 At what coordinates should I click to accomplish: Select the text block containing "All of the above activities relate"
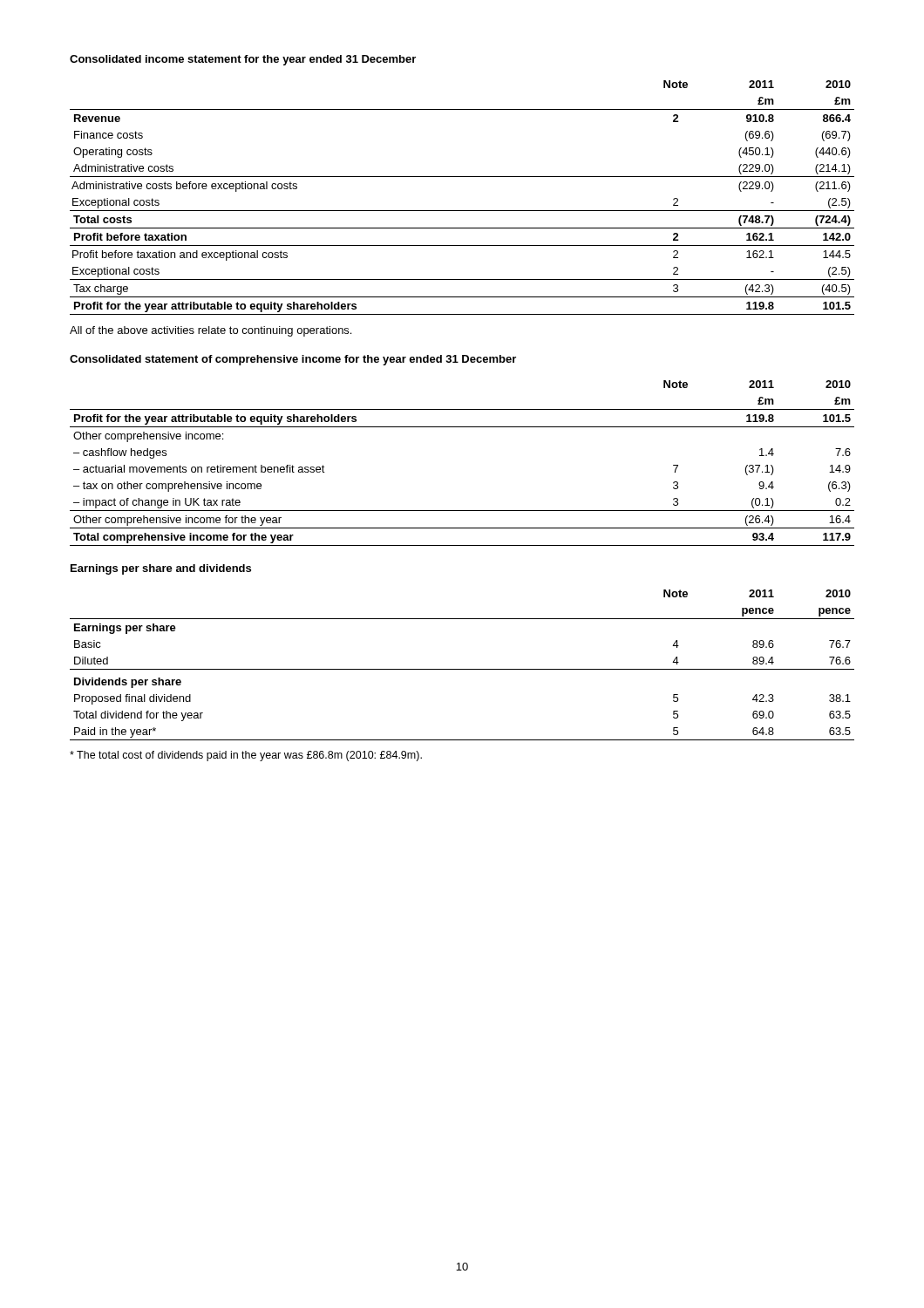(x=211, y=330)
